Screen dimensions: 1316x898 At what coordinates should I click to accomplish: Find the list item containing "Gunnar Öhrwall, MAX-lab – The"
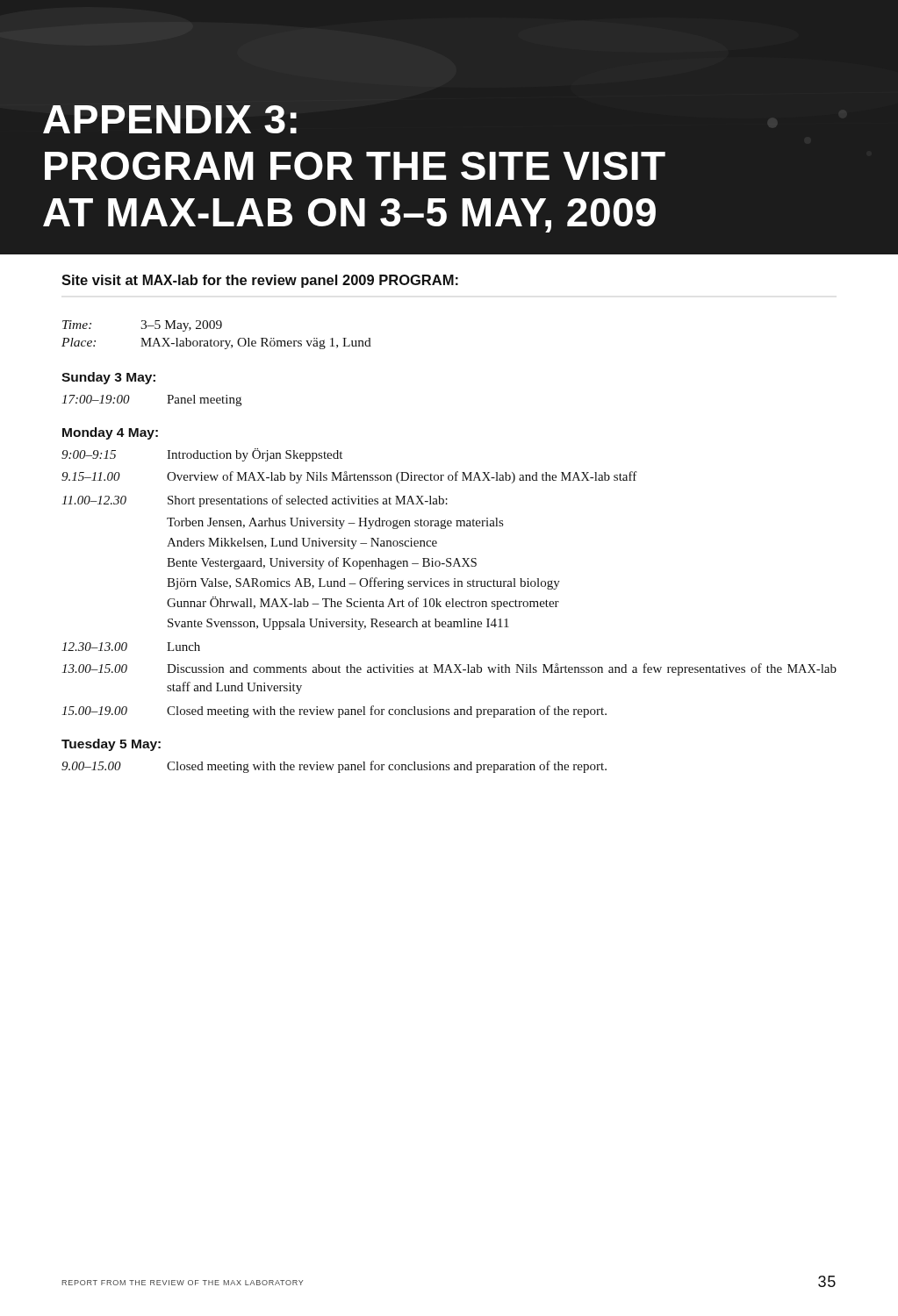363,603
